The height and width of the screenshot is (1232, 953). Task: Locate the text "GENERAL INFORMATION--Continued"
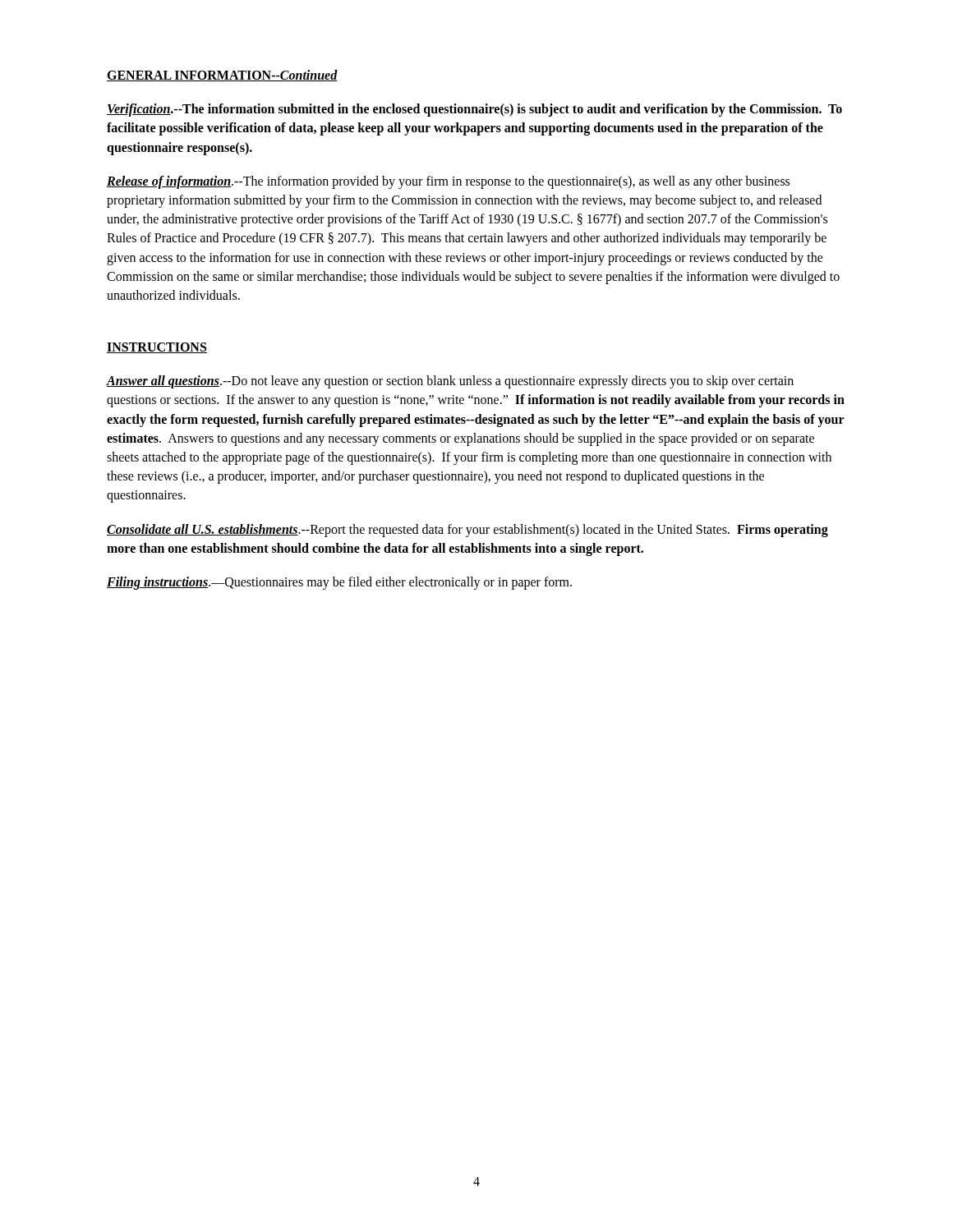[x=222, y=75]
